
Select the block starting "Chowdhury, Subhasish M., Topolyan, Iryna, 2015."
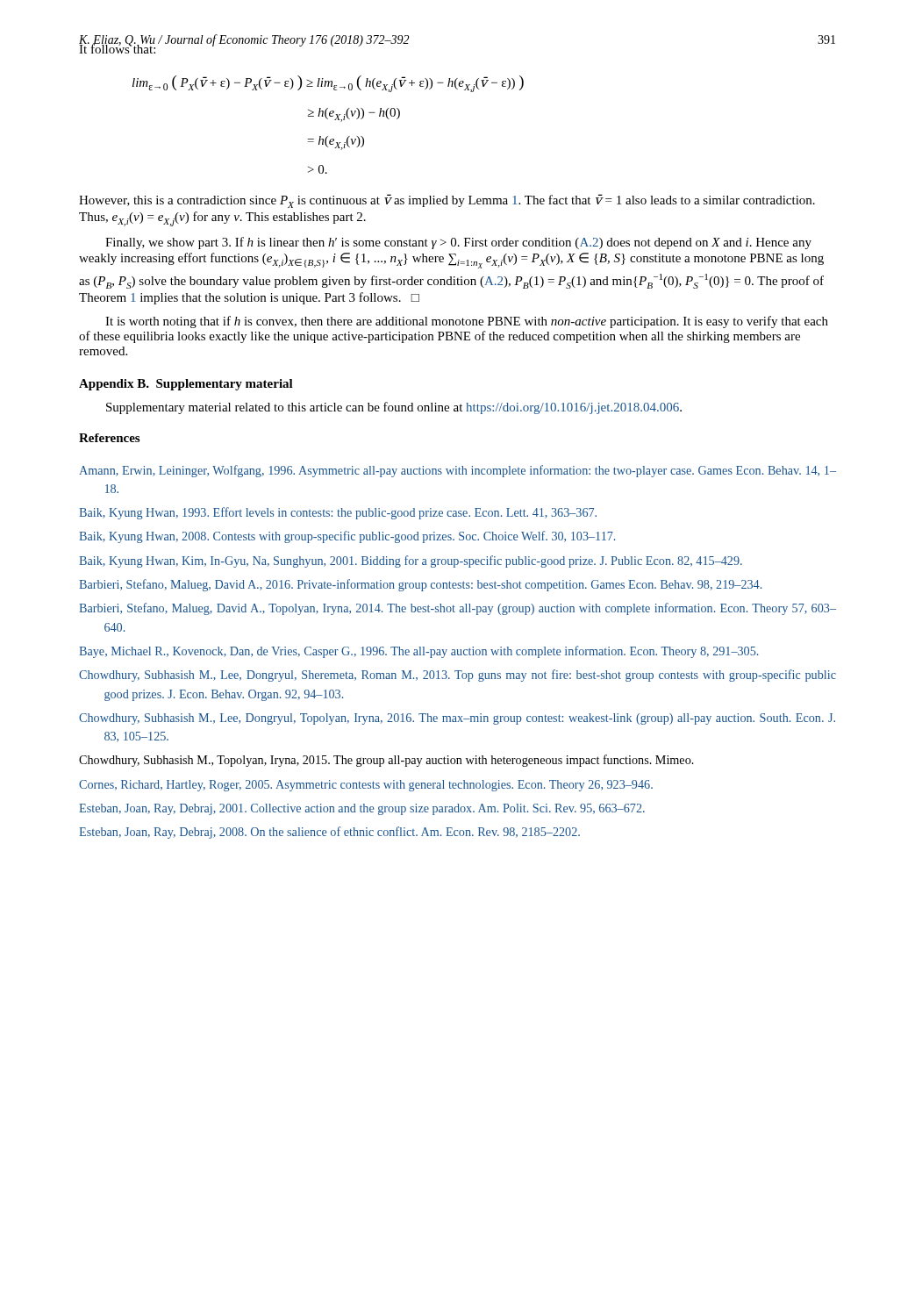[387, 760]
